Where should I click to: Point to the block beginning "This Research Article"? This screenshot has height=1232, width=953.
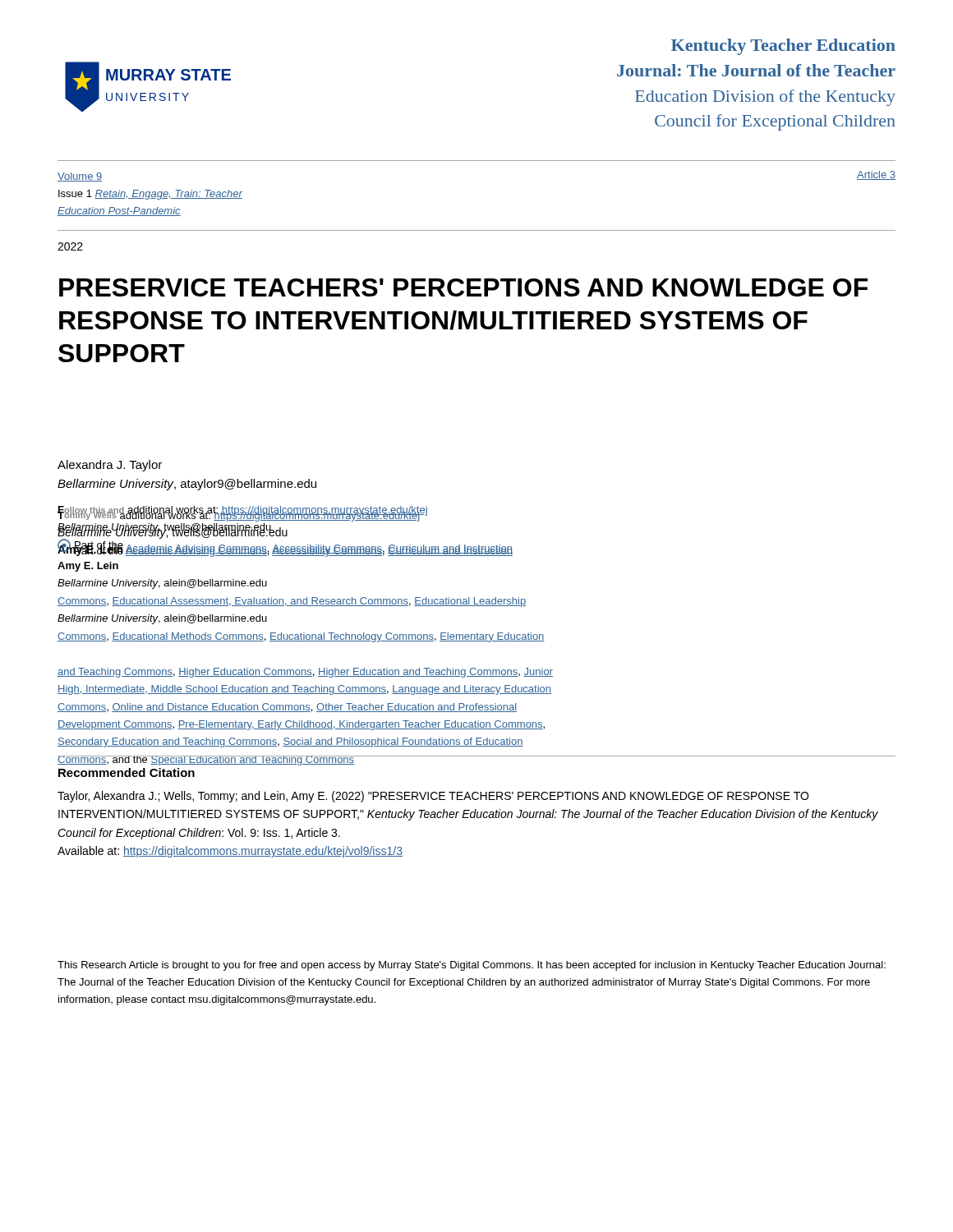(x=472, y=982)
